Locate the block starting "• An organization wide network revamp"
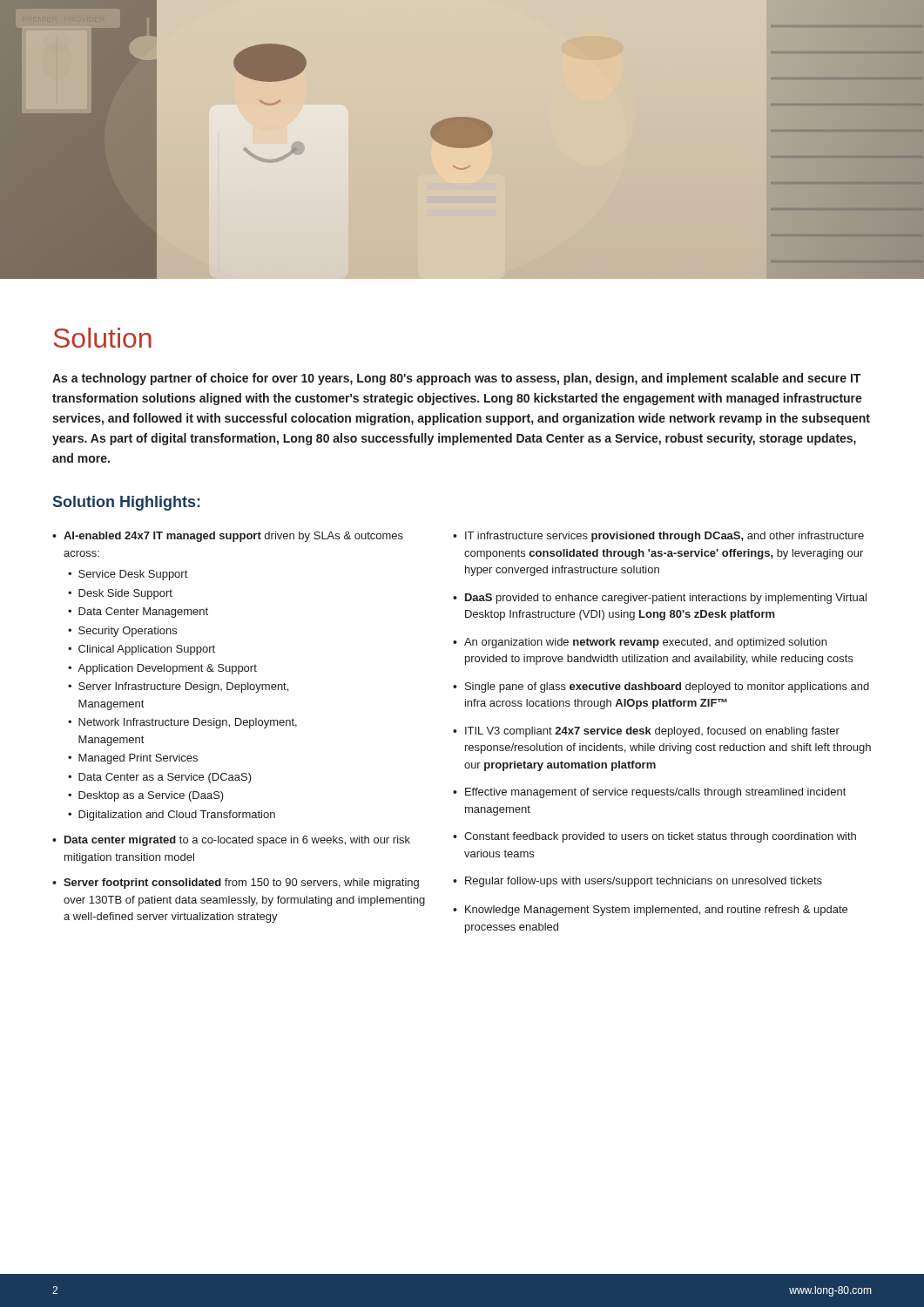924x1307 pixels. (662, 650)
